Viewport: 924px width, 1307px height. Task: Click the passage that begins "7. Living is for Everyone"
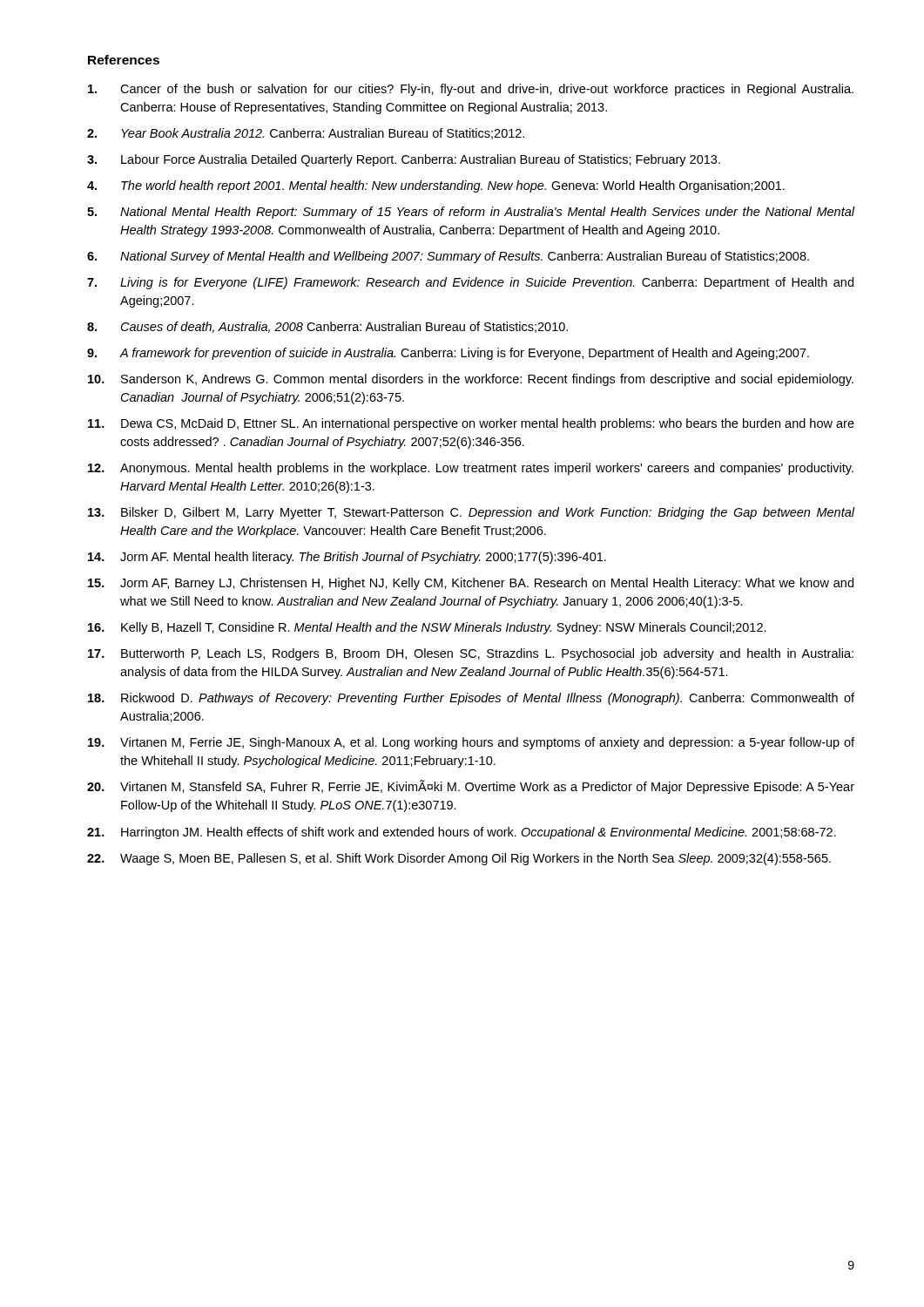coord(471,292)
